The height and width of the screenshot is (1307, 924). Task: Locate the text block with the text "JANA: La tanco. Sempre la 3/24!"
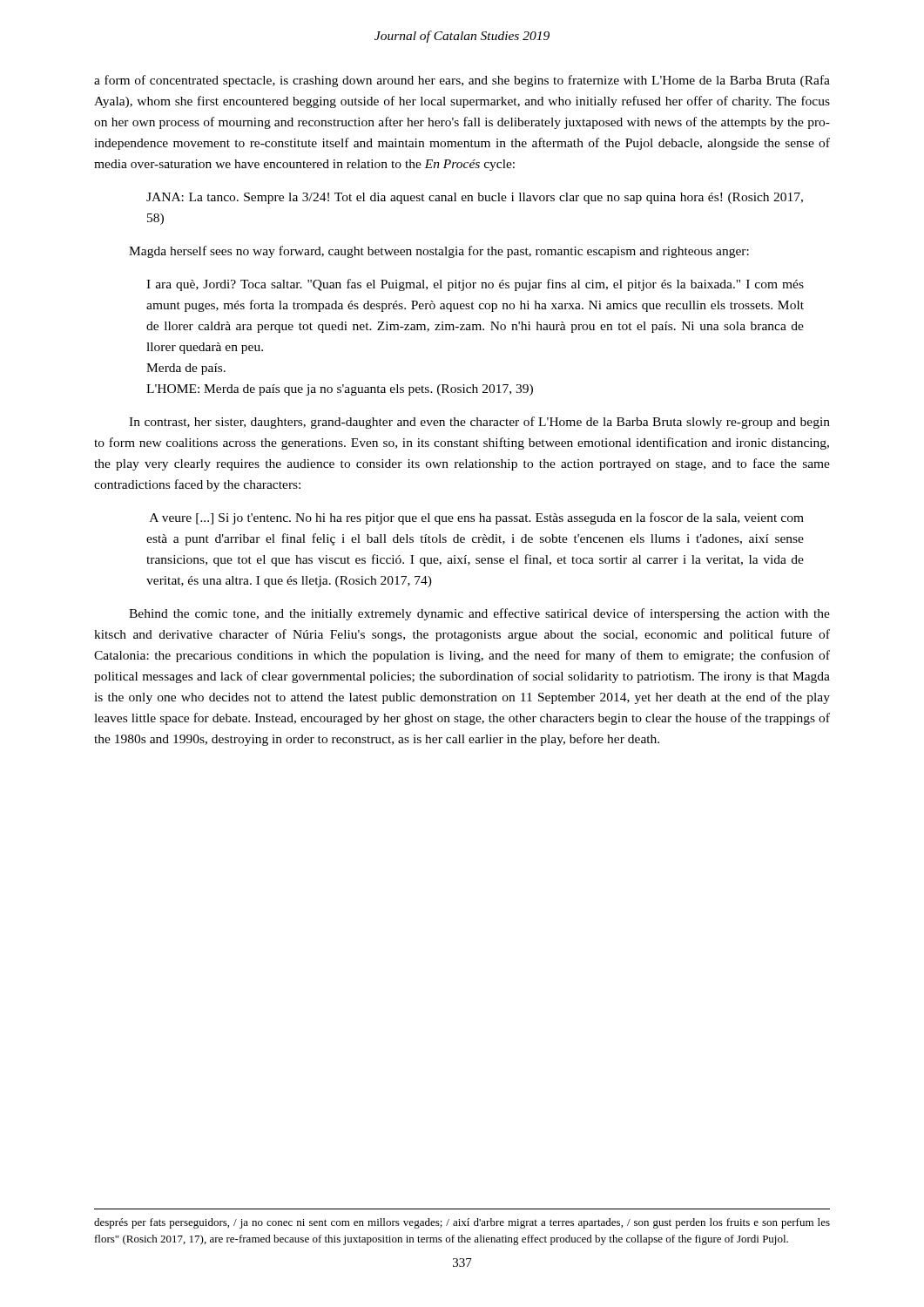click(475, 207)
